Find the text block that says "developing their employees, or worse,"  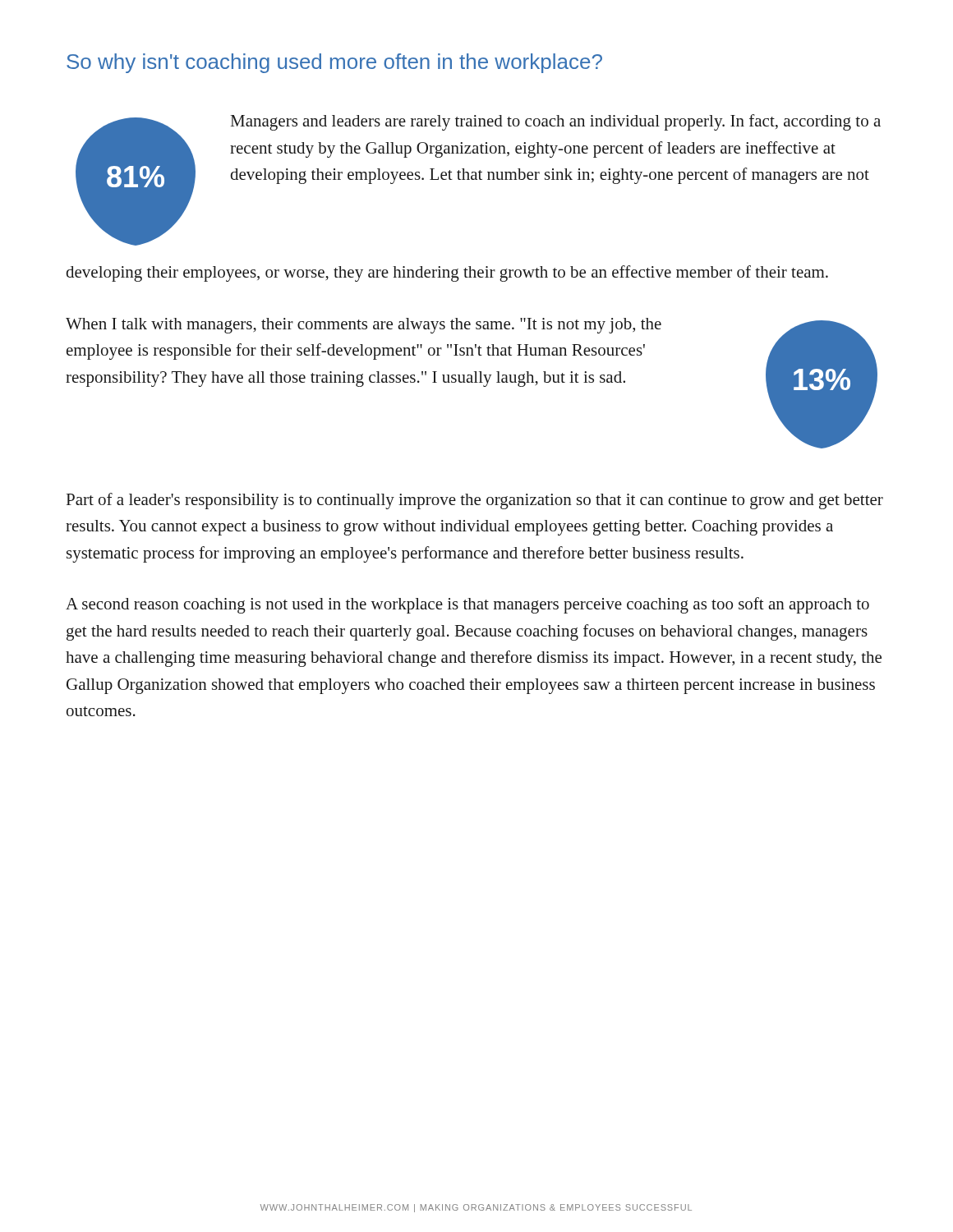pos(447,272)
